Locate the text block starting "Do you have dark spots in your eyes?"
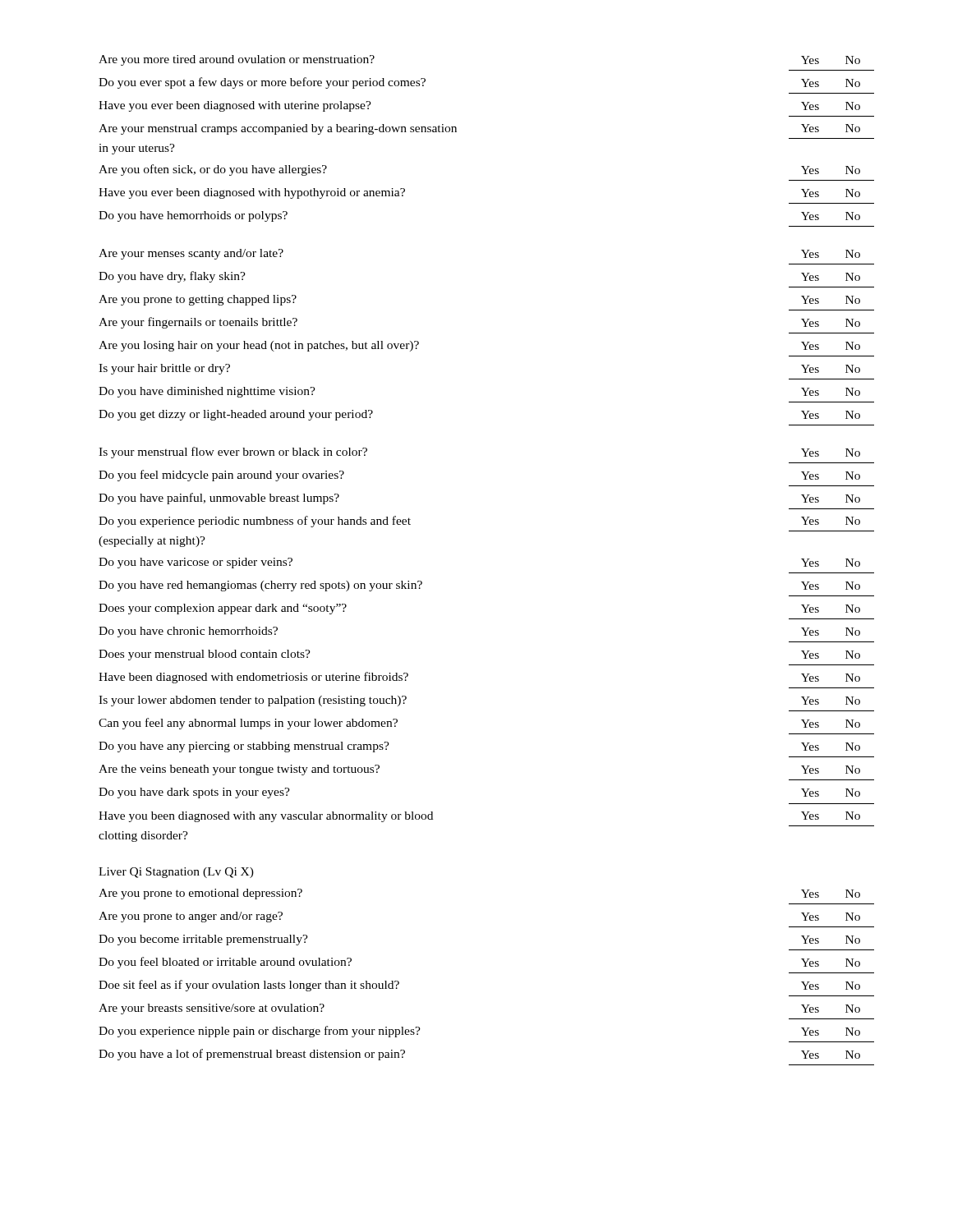 (195, 793)
